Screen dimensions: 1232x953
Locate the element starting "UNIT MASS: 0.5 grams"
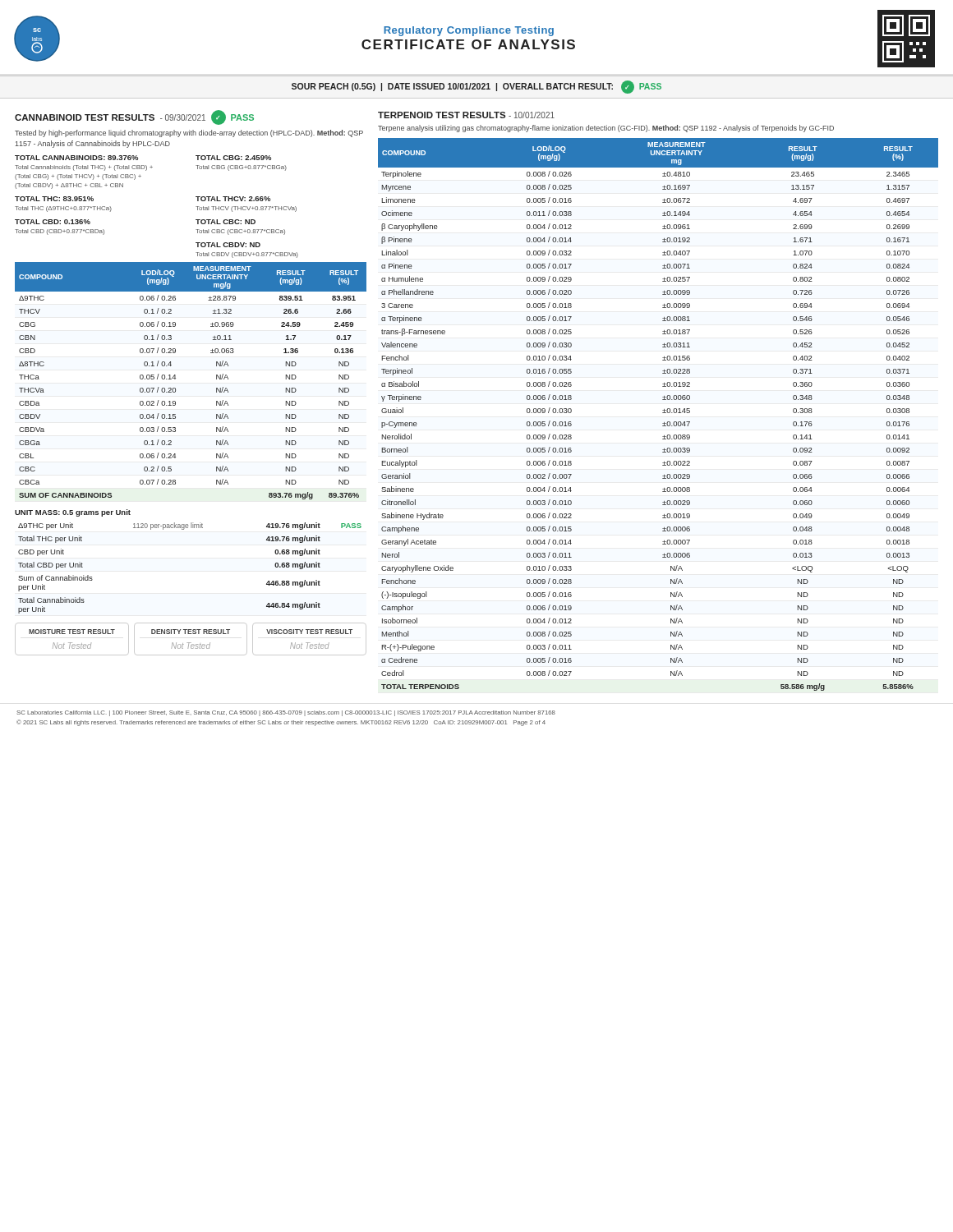[73, 512]
